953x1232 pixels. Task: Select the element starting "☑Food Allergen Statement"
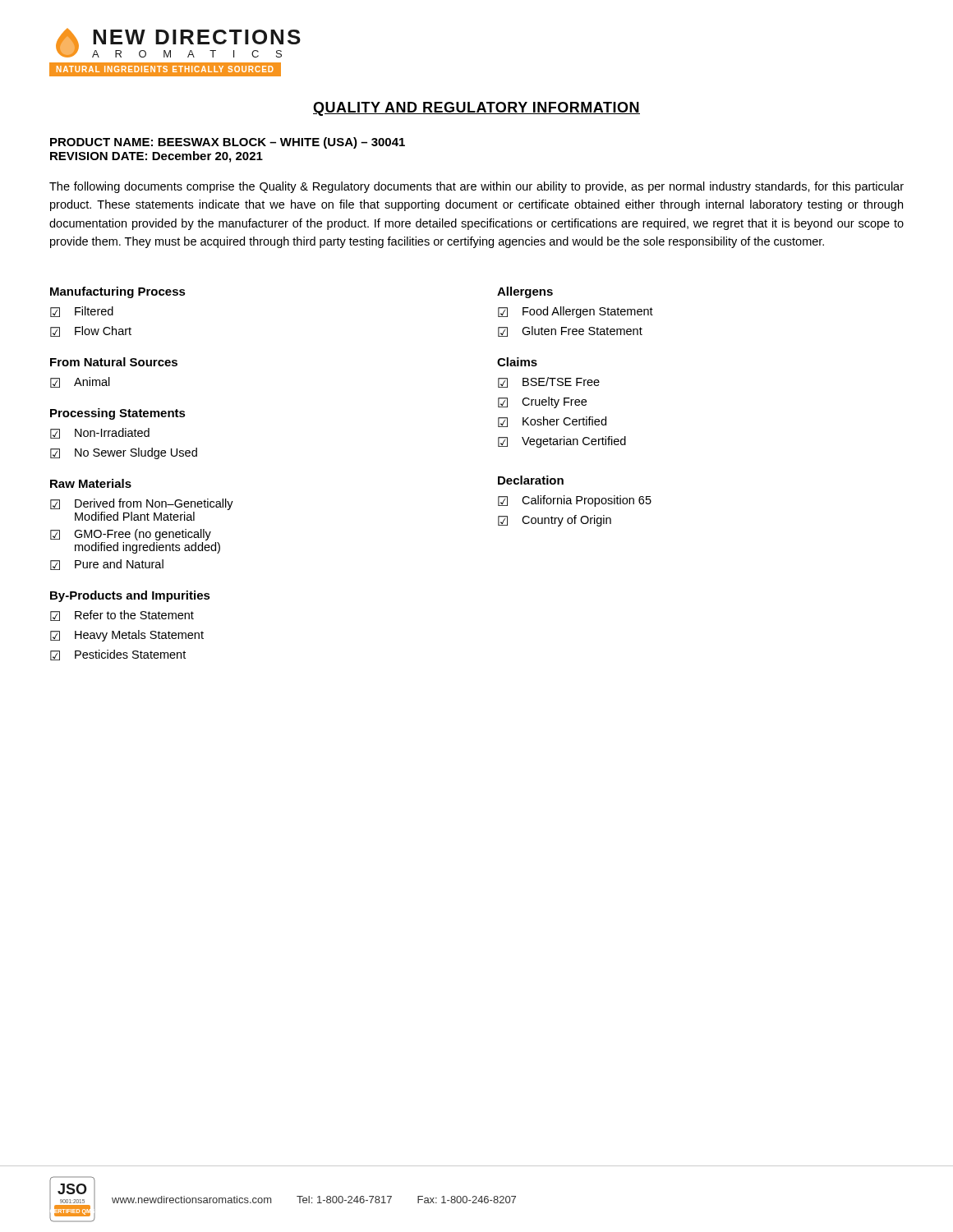click(x=575, y=312)
